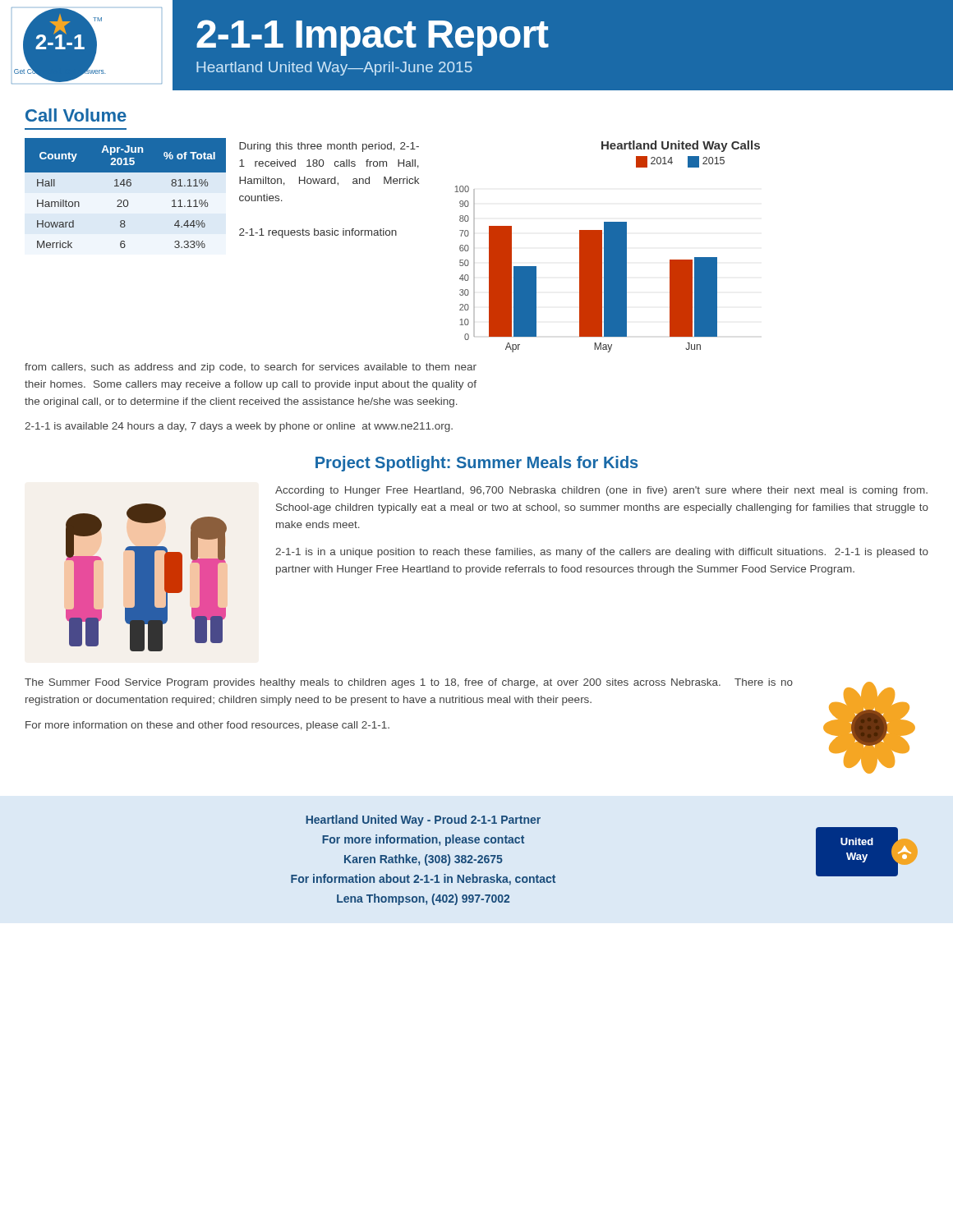Find the illustration
The image size is (953, 1232).
(x=869, y=728)
